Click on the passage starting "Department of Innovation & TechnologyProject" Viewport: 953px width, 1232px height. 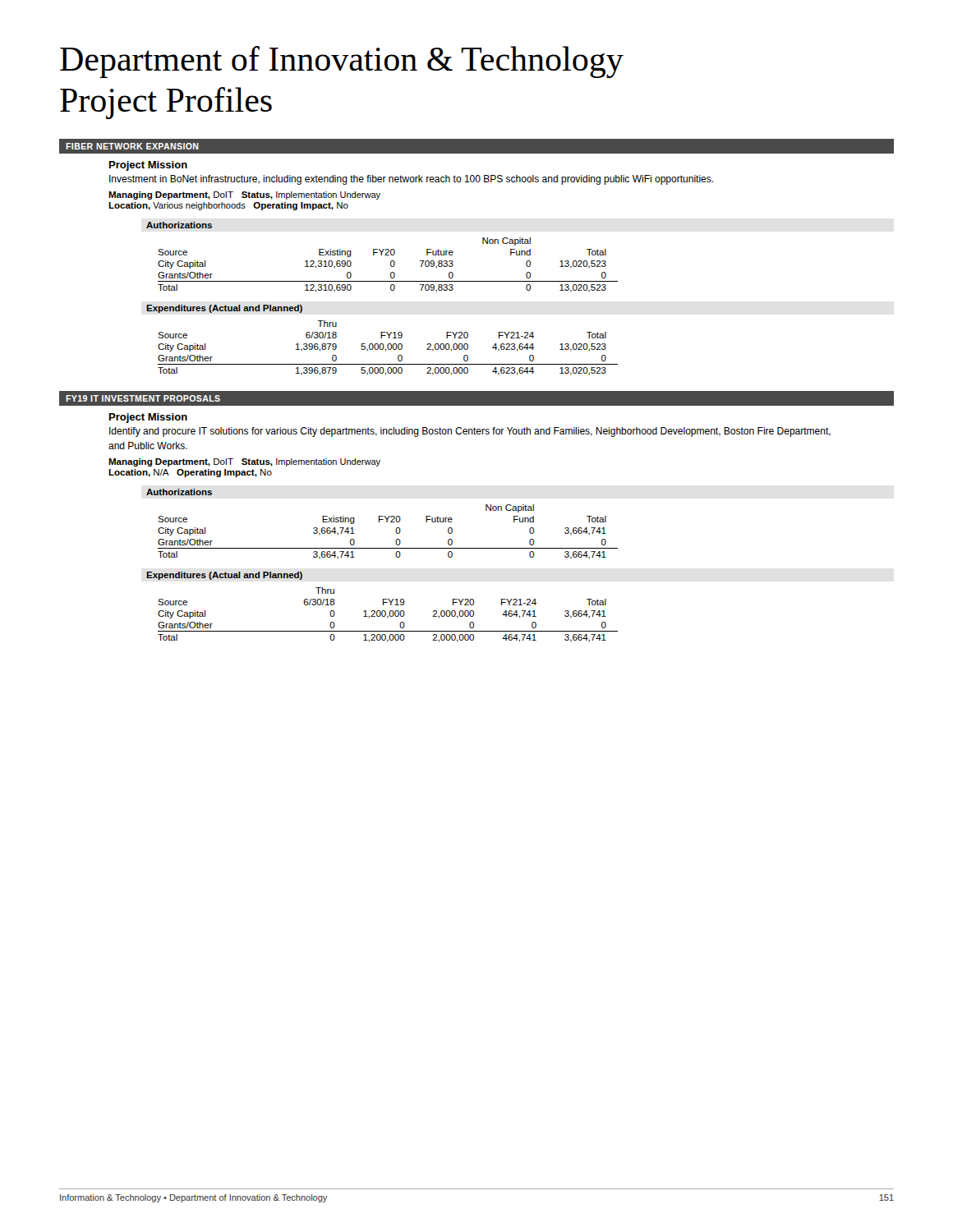pos(476,80)
